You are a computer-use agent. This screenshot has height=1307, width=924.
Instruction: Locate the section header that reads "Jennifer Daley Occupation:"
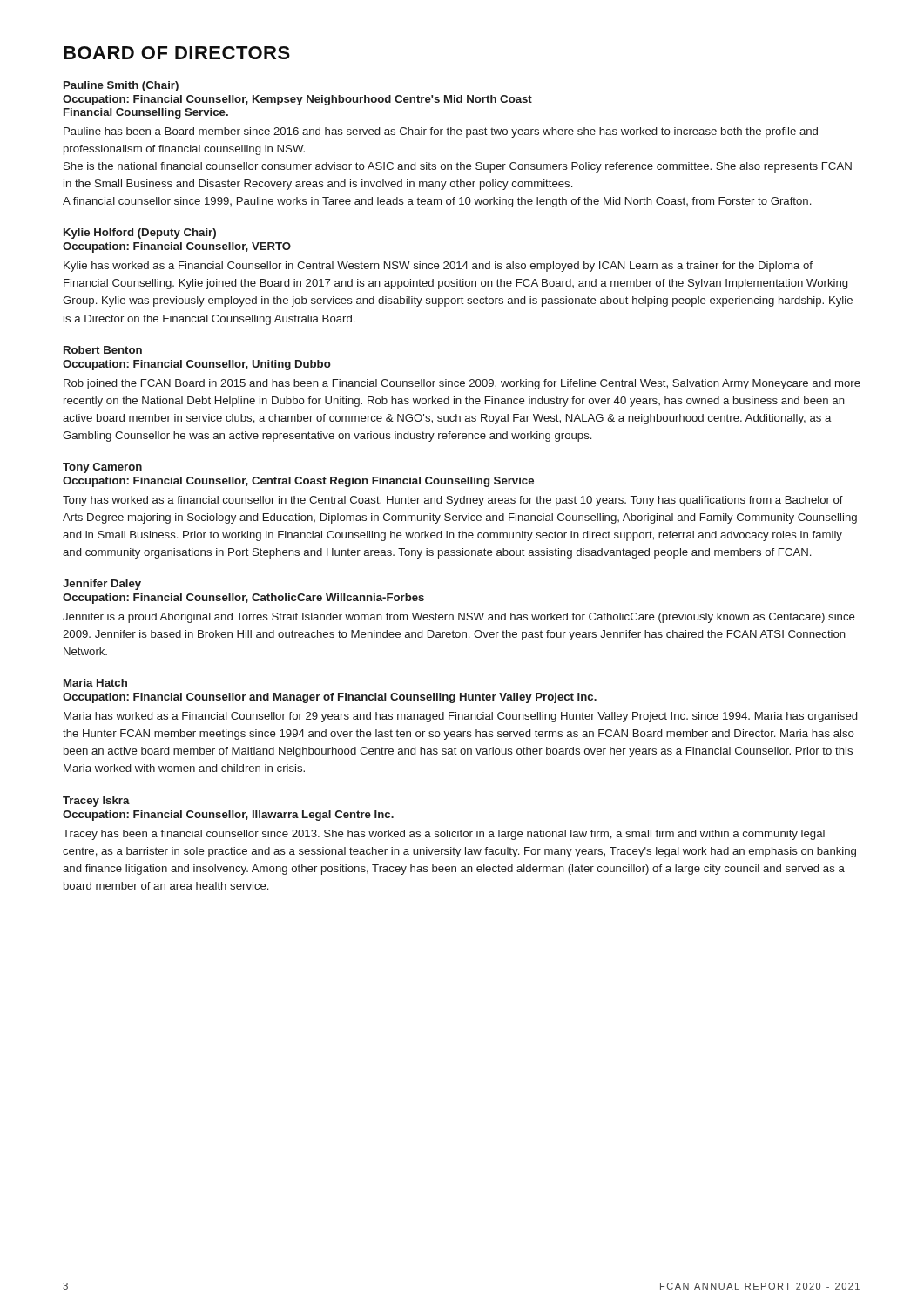click(102, 585)
